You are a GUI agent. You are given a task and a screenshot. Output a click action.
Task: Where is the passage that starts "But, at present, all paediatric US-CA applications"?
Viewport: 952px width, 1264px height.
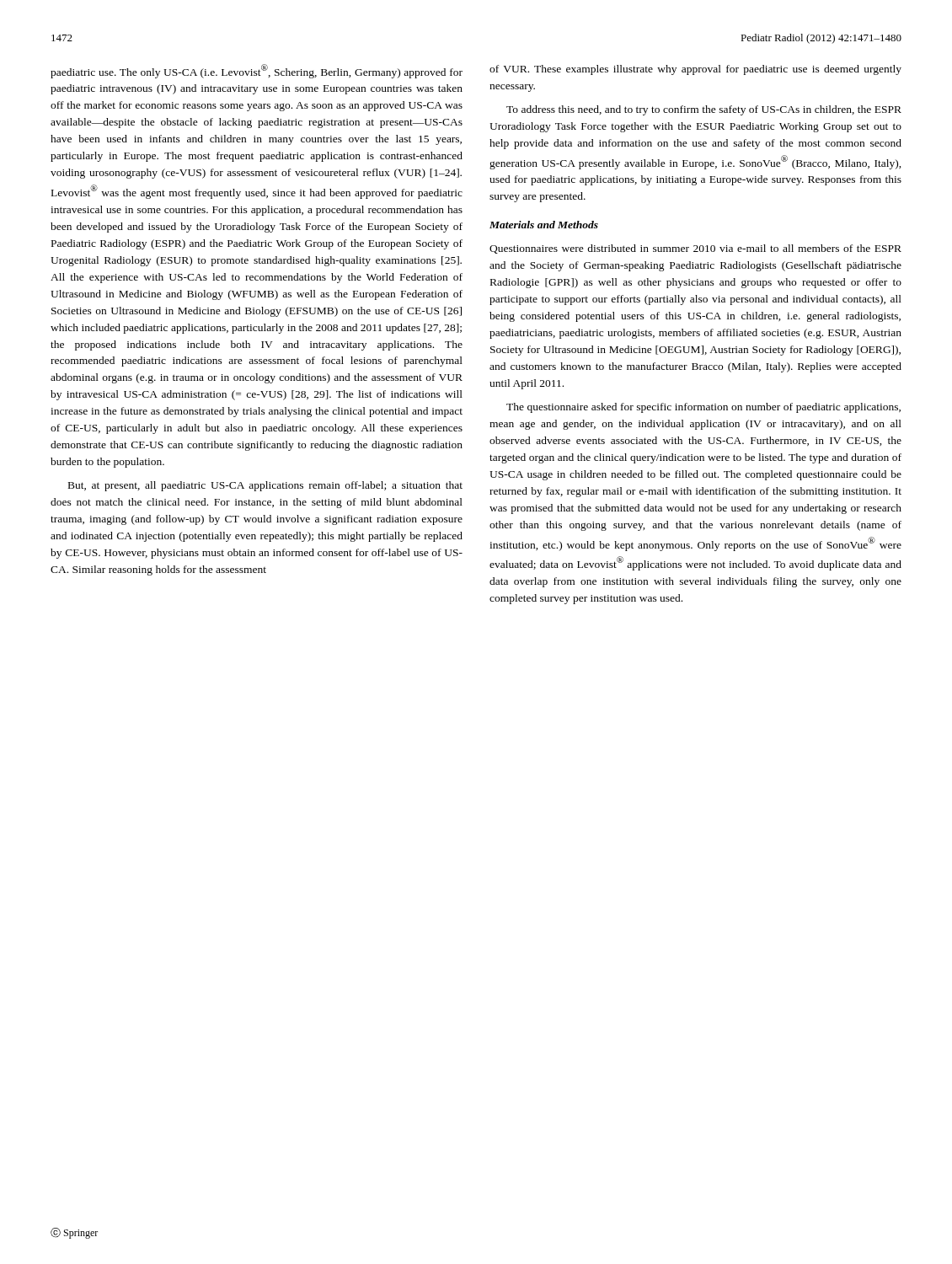click(257, 528)
